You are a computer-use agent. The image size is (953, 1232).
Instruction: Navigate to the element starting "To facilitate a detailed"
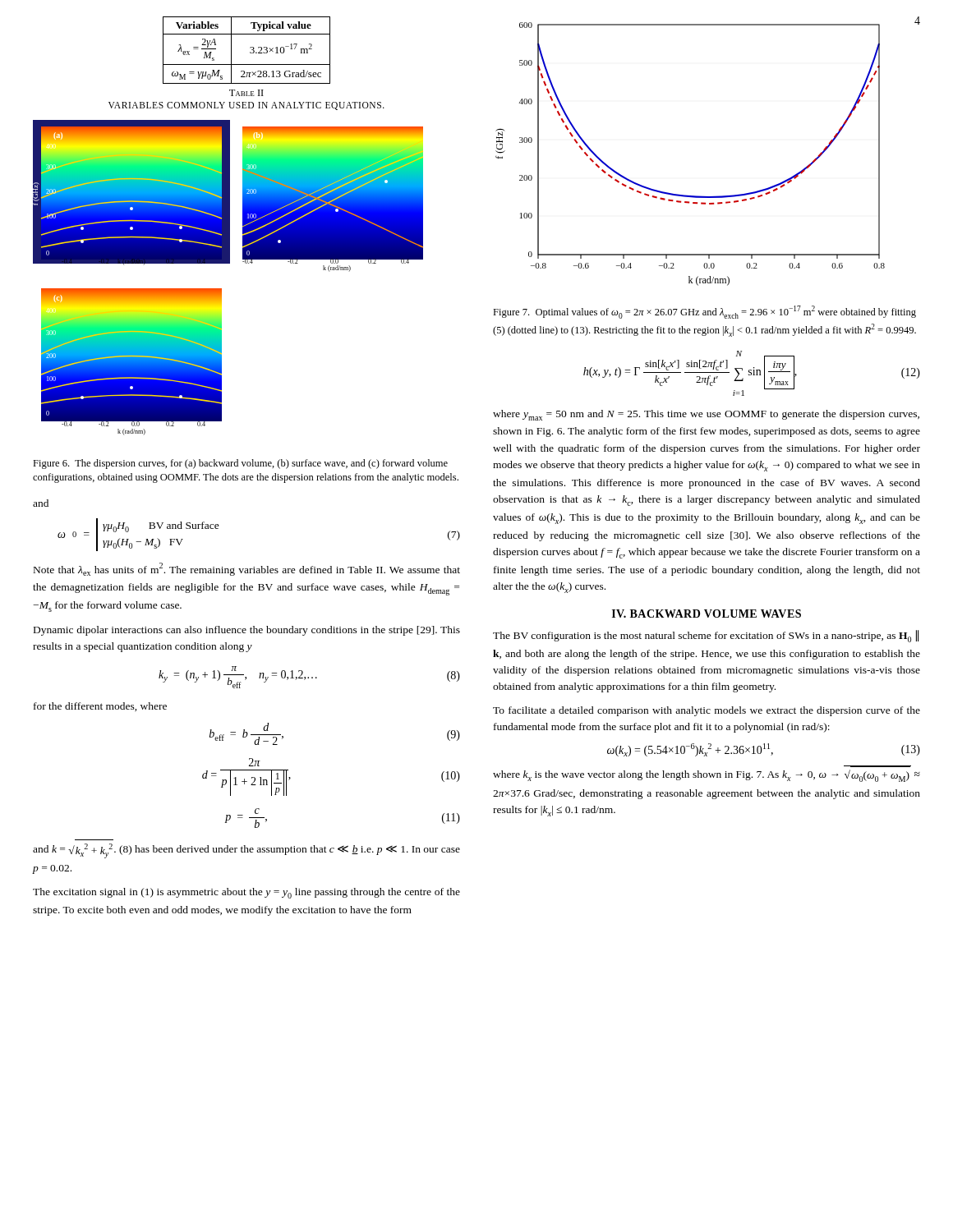(x=707, y=718)
